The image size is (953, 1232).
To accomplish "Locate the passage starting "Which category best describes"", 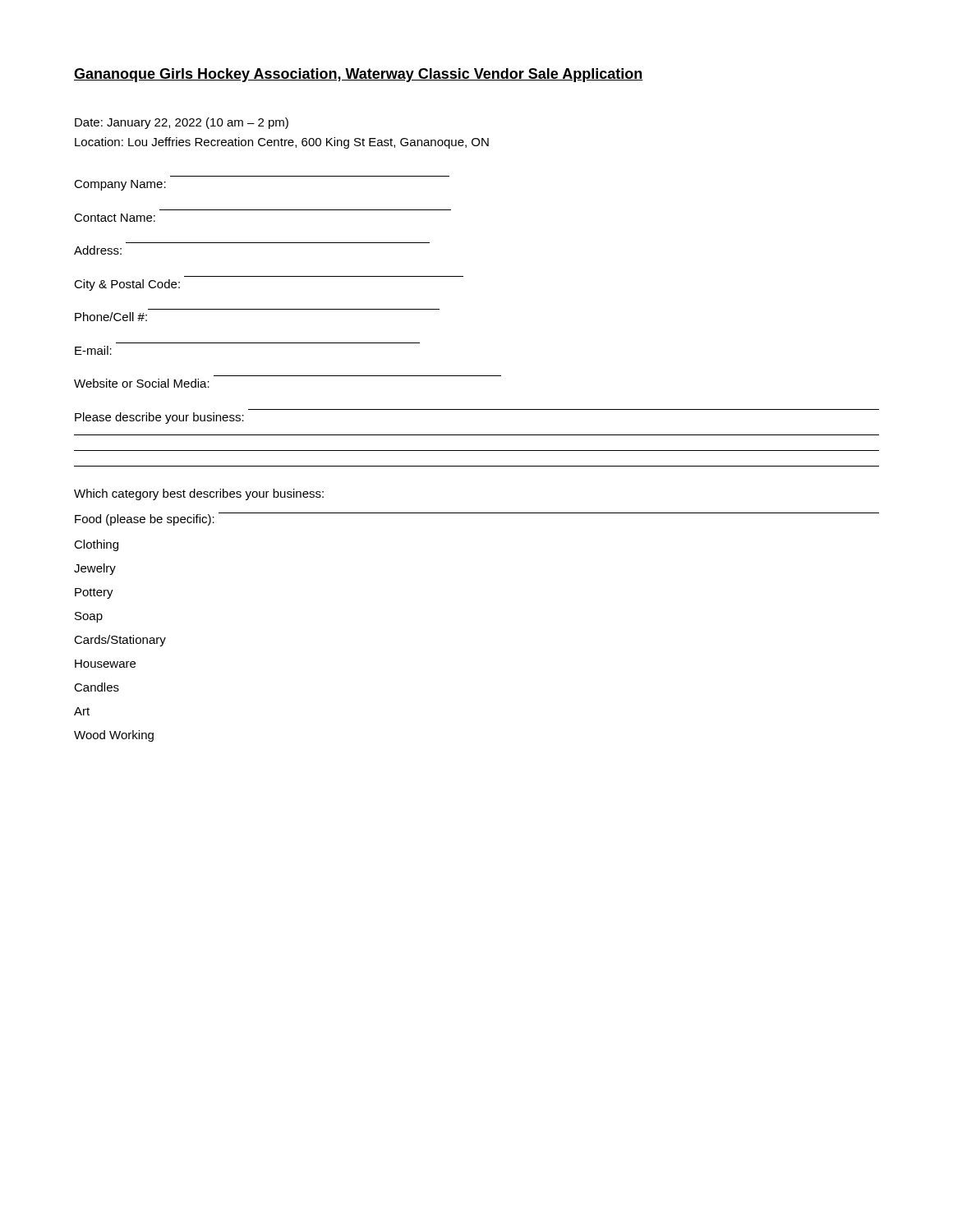I will [x=199, y=493].
